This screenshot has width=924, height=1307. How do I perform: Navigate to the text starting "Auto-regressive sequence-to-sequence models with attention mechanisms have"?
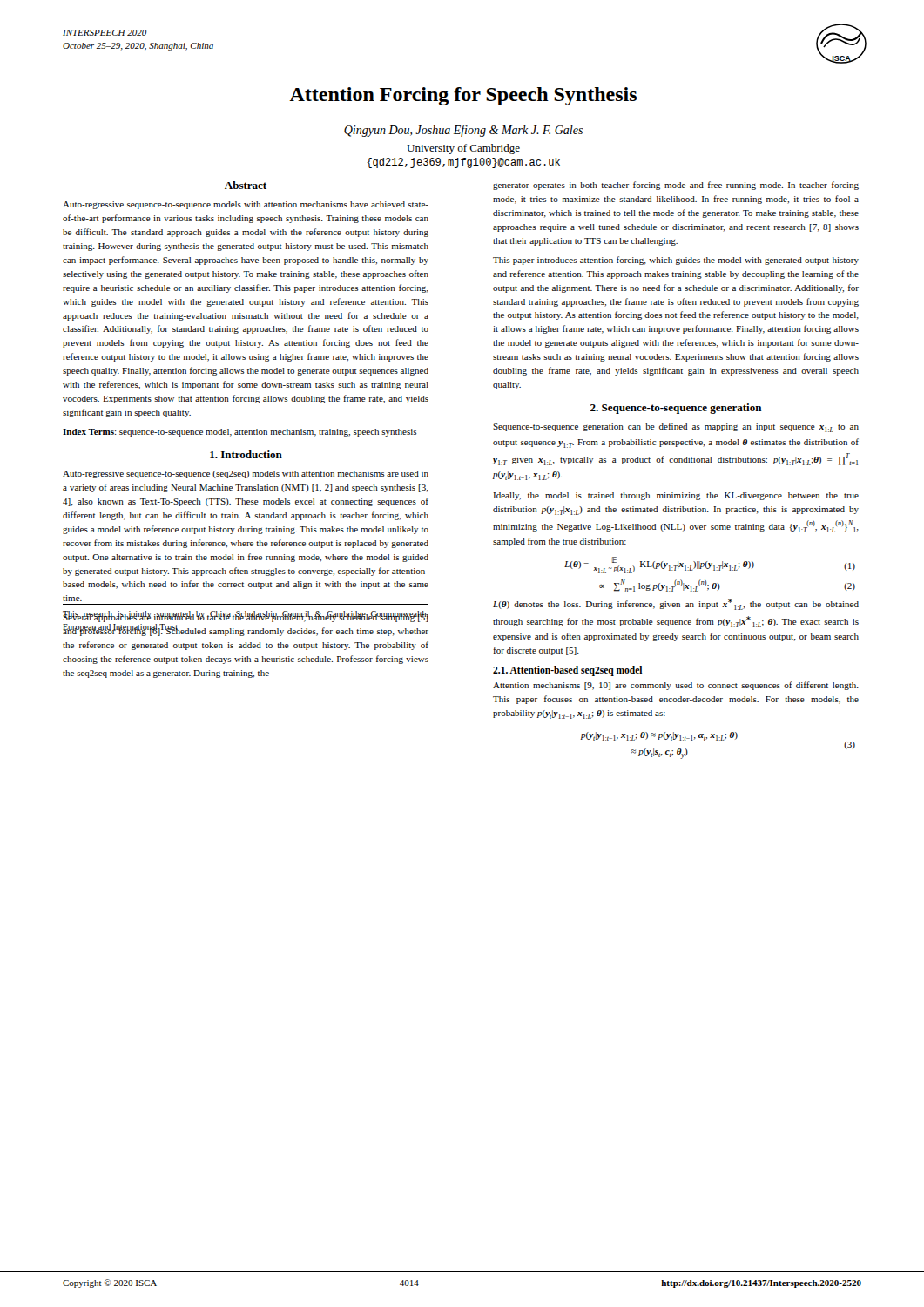click(x=246, y=309)
